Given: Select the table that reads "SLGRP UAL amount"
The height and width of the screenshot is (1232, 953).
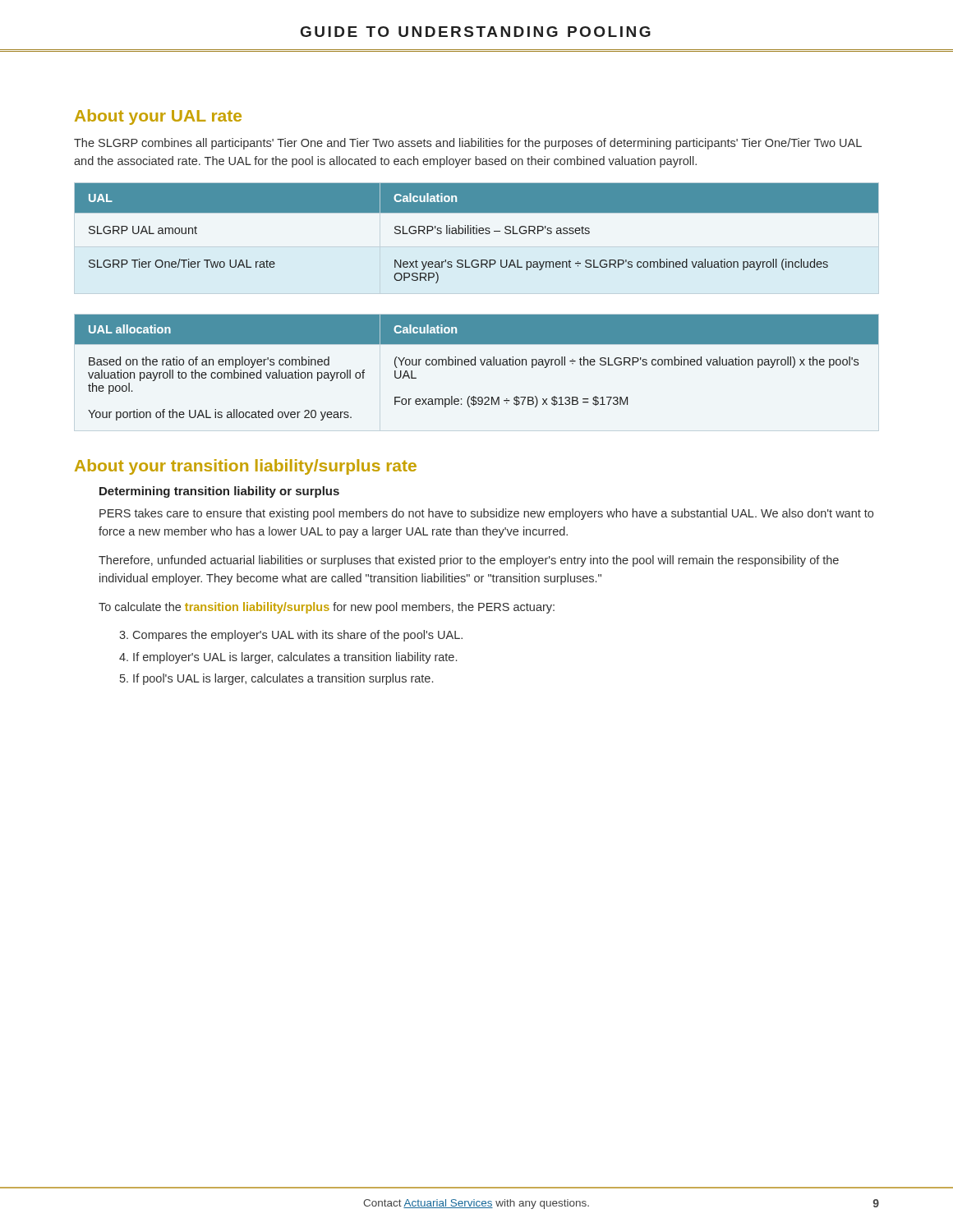Looking at the screenshot, I should (476, 238).
